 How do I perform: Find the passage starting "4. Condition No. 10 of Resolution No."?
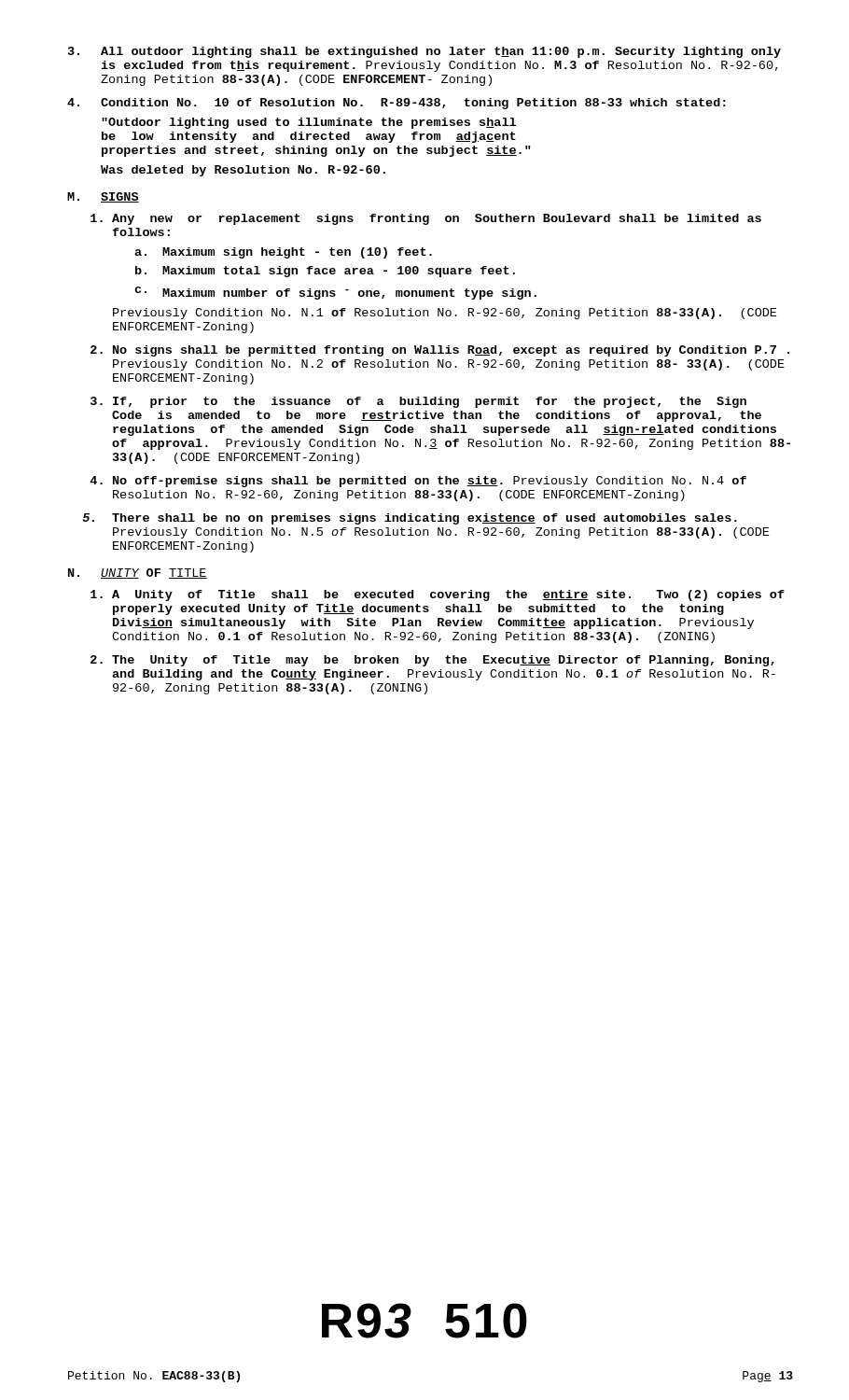[430, 103]
